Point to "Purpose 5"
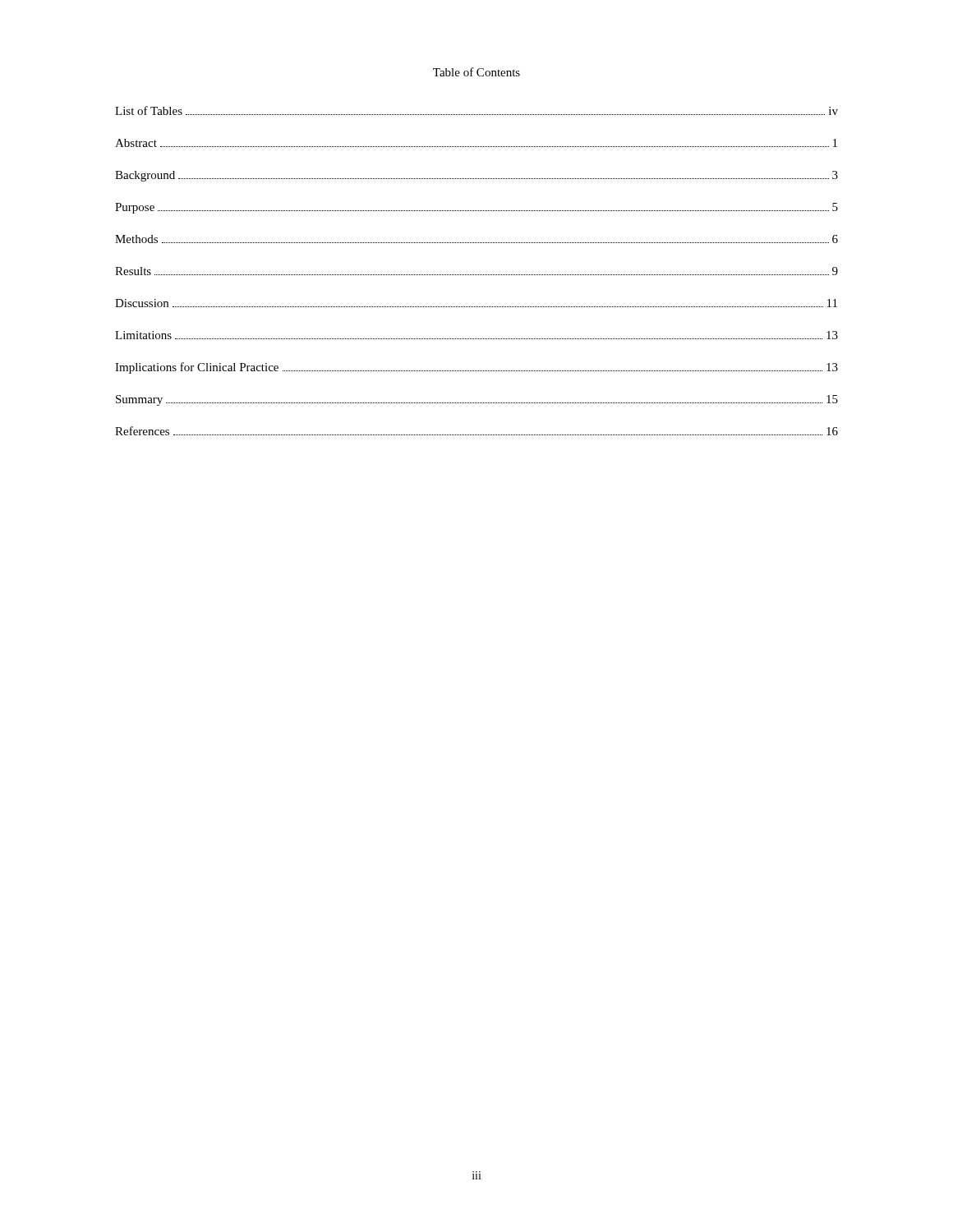The image size is (953, 1232). (476, 207)
